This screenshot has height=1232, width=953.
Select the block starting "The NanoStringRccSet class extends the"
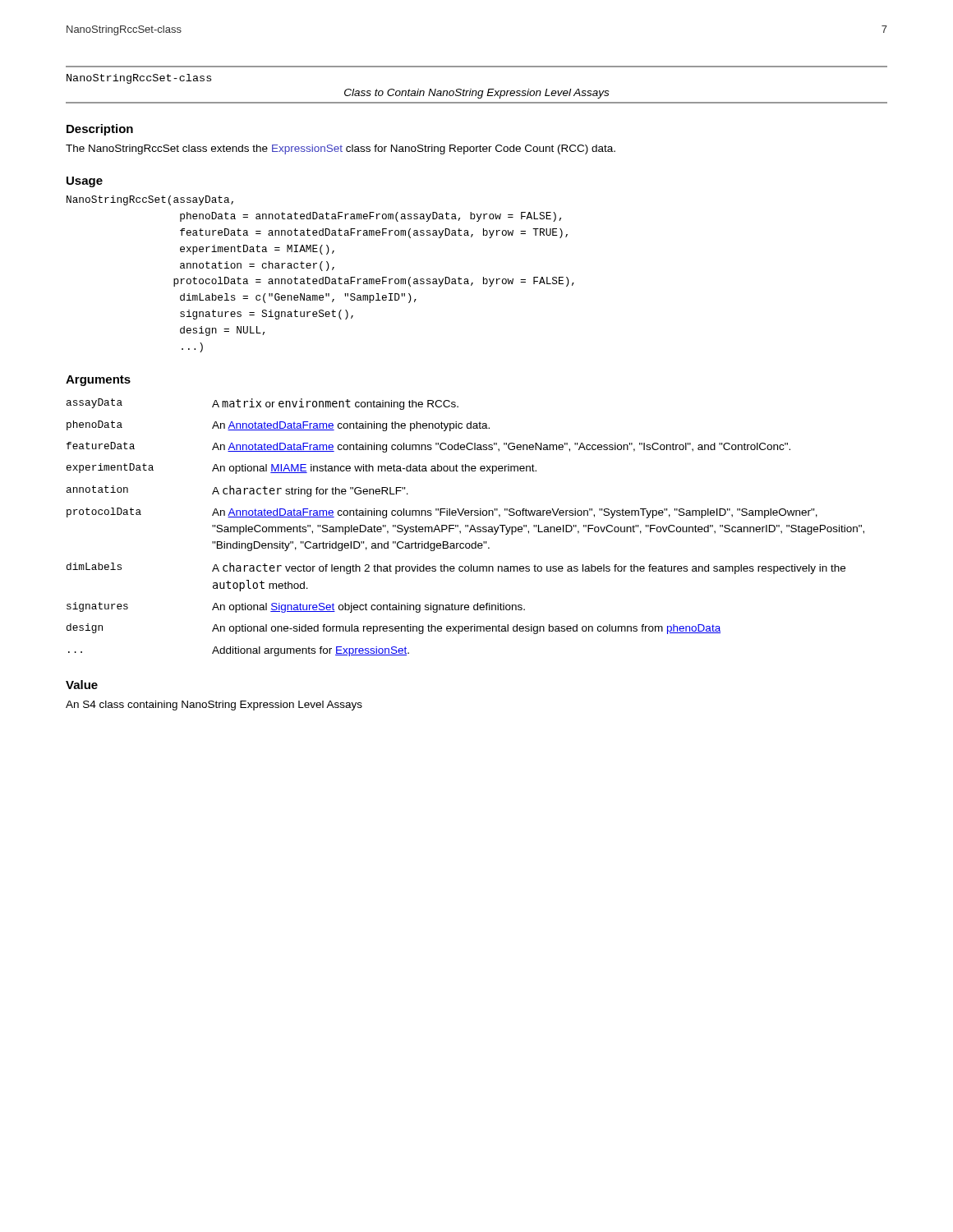point(341,148)
